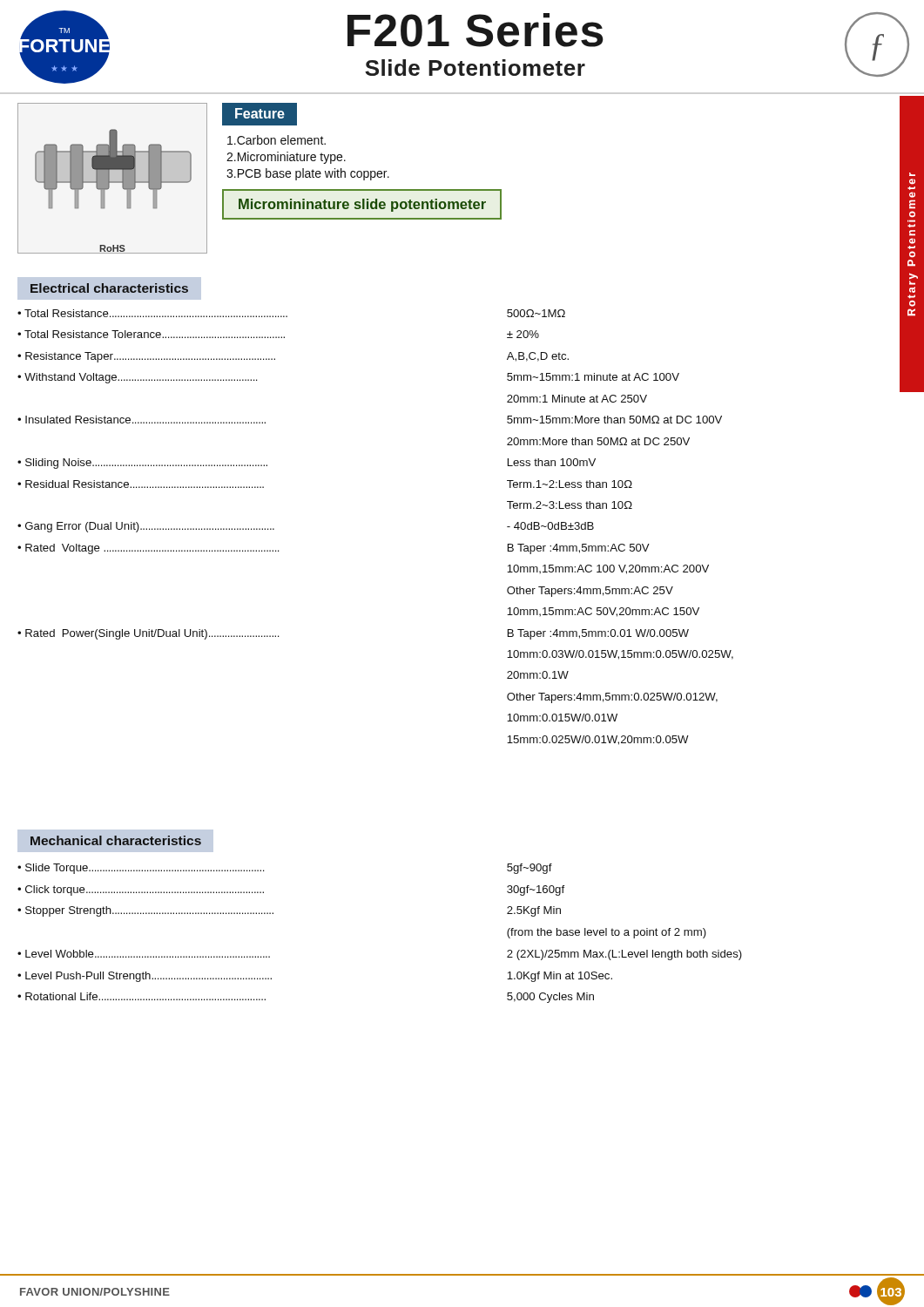
Task: Click on the photo
Action: click(x=112, y=178)
